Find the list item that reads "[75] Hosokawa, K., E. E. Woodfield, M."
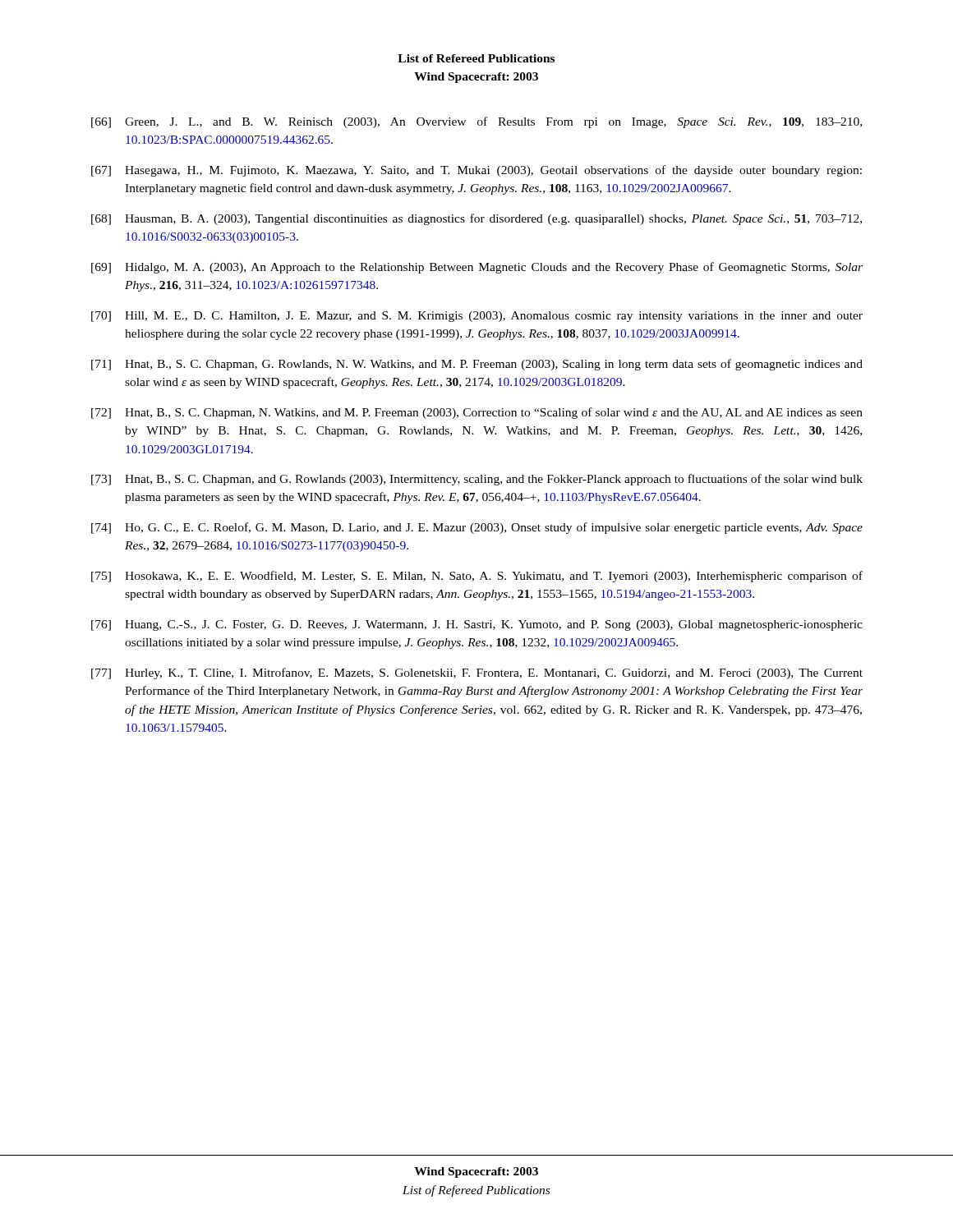 point(476,585)
